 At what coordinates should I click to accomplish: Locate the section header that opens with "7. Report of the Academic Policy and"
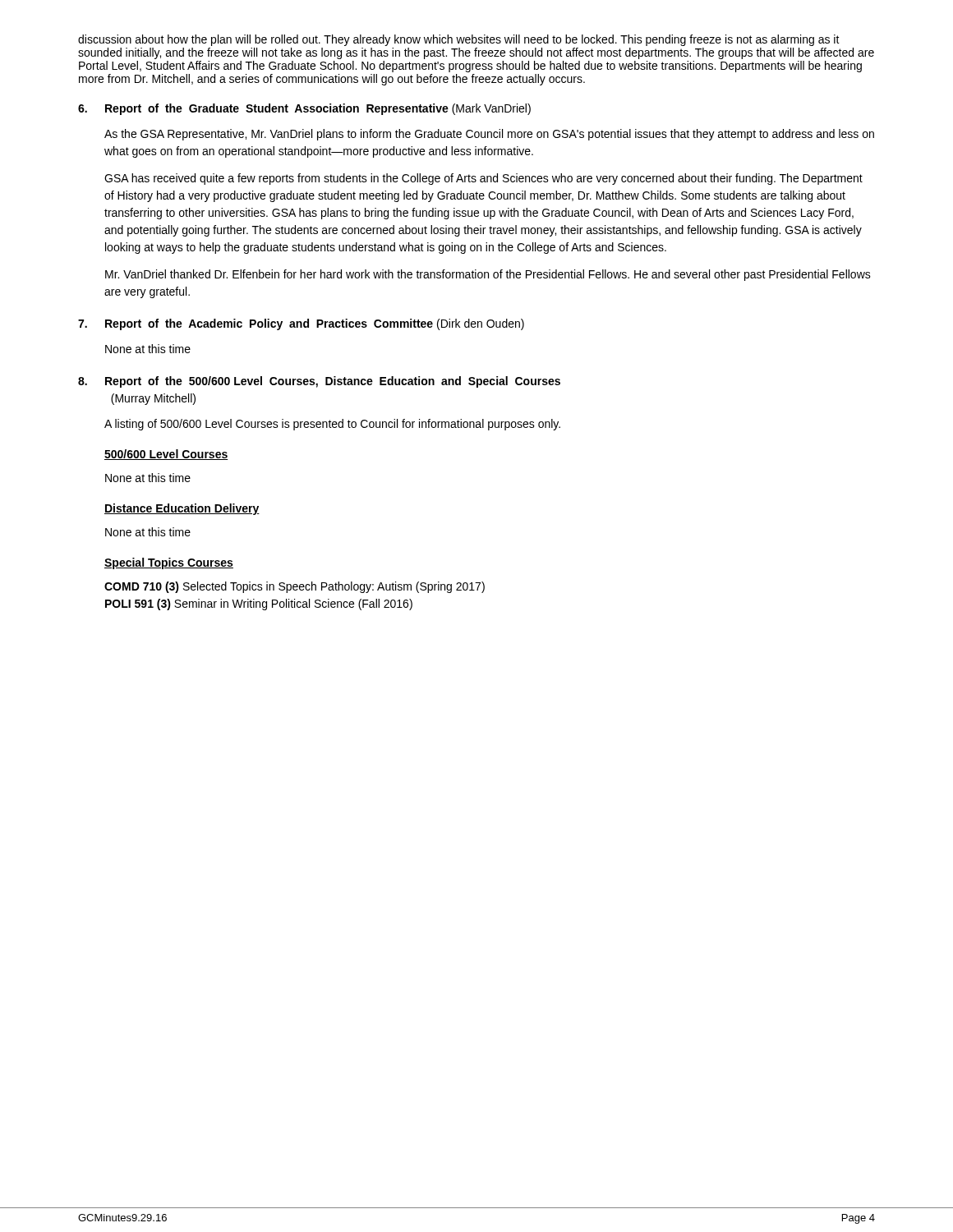tap(301, 324)
